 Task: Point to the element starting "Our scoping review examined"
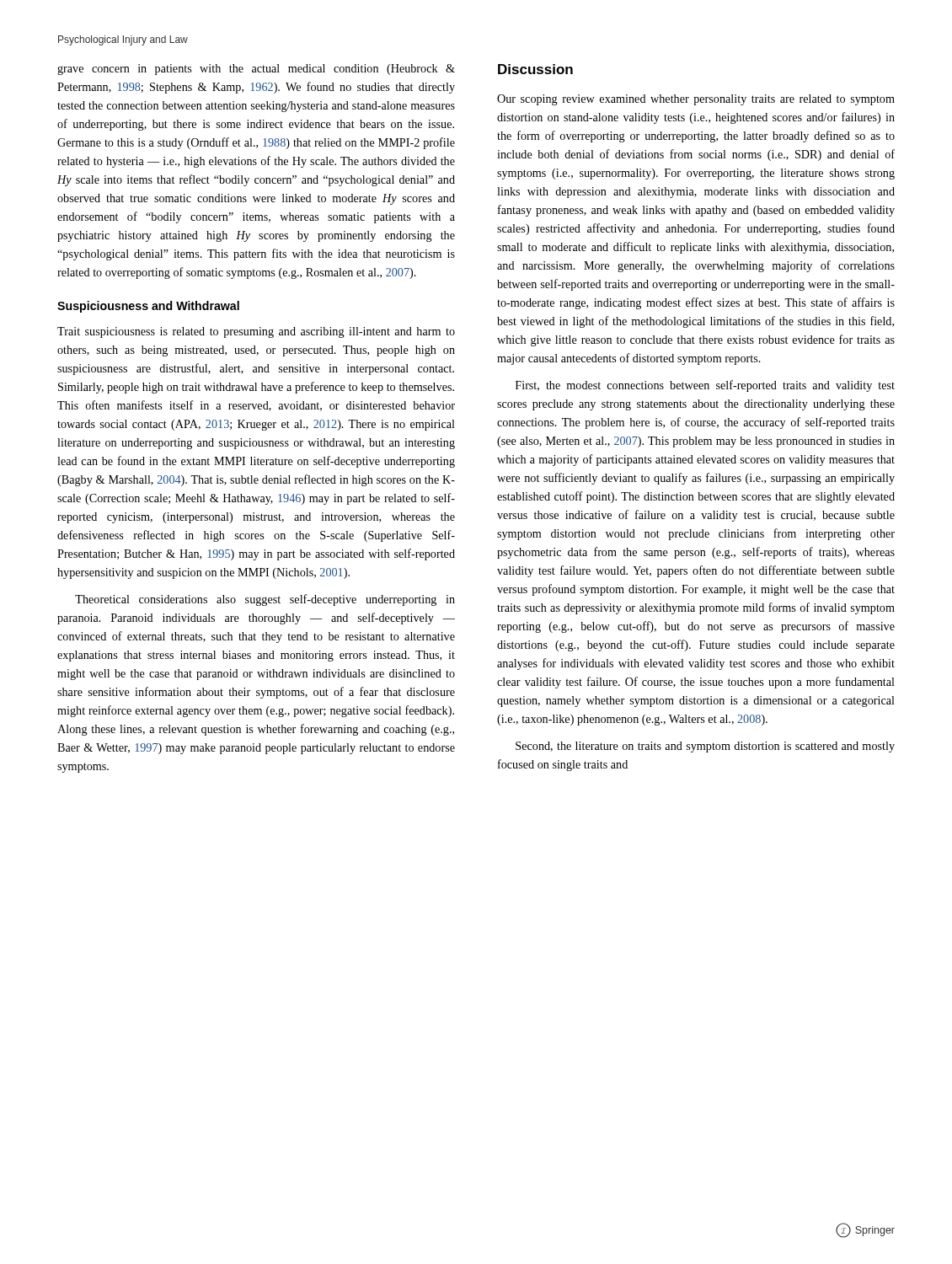(x=696, y=229)
